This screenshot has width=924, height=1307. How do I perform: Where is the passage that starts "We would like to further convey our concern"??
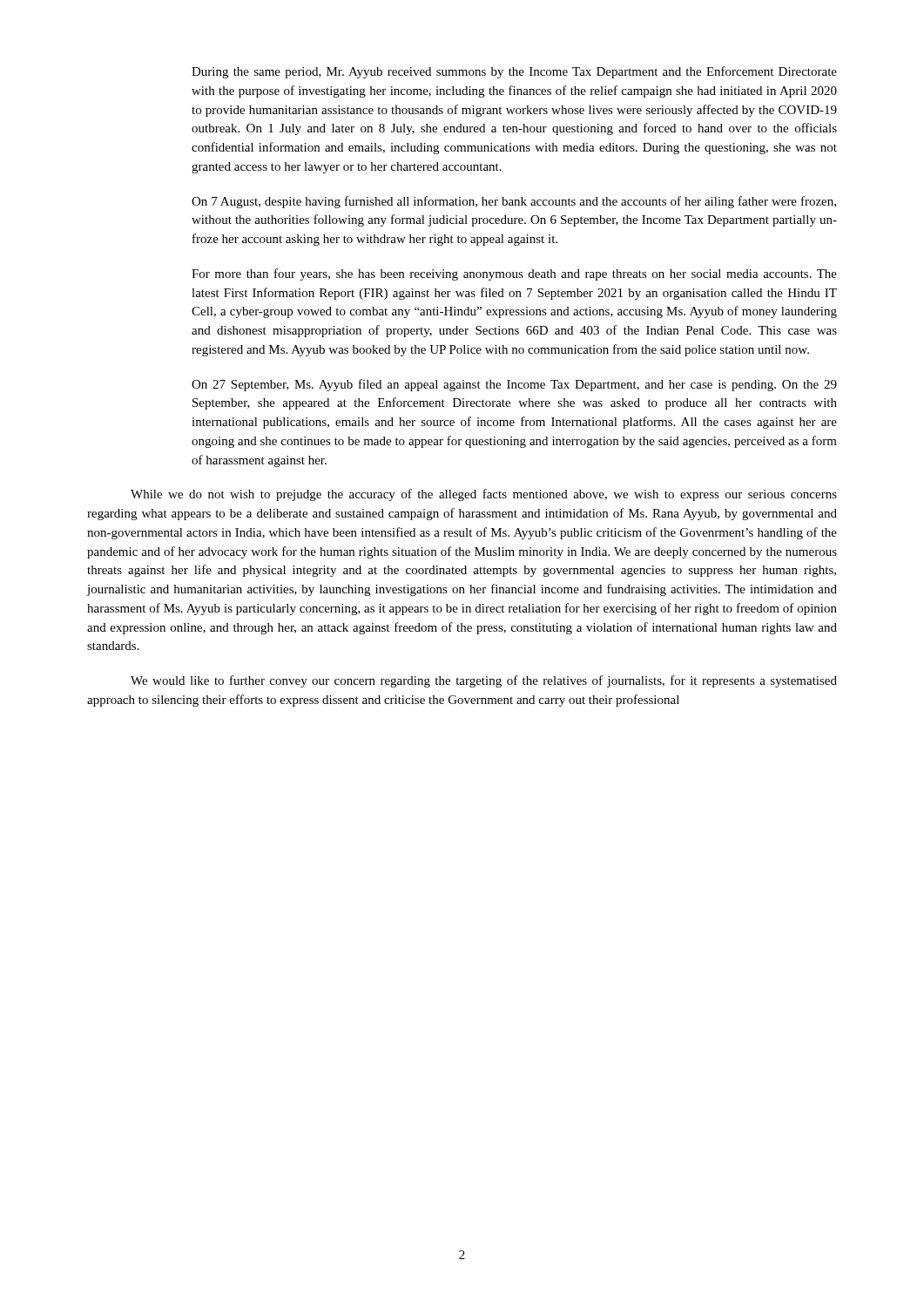point(462,690)
